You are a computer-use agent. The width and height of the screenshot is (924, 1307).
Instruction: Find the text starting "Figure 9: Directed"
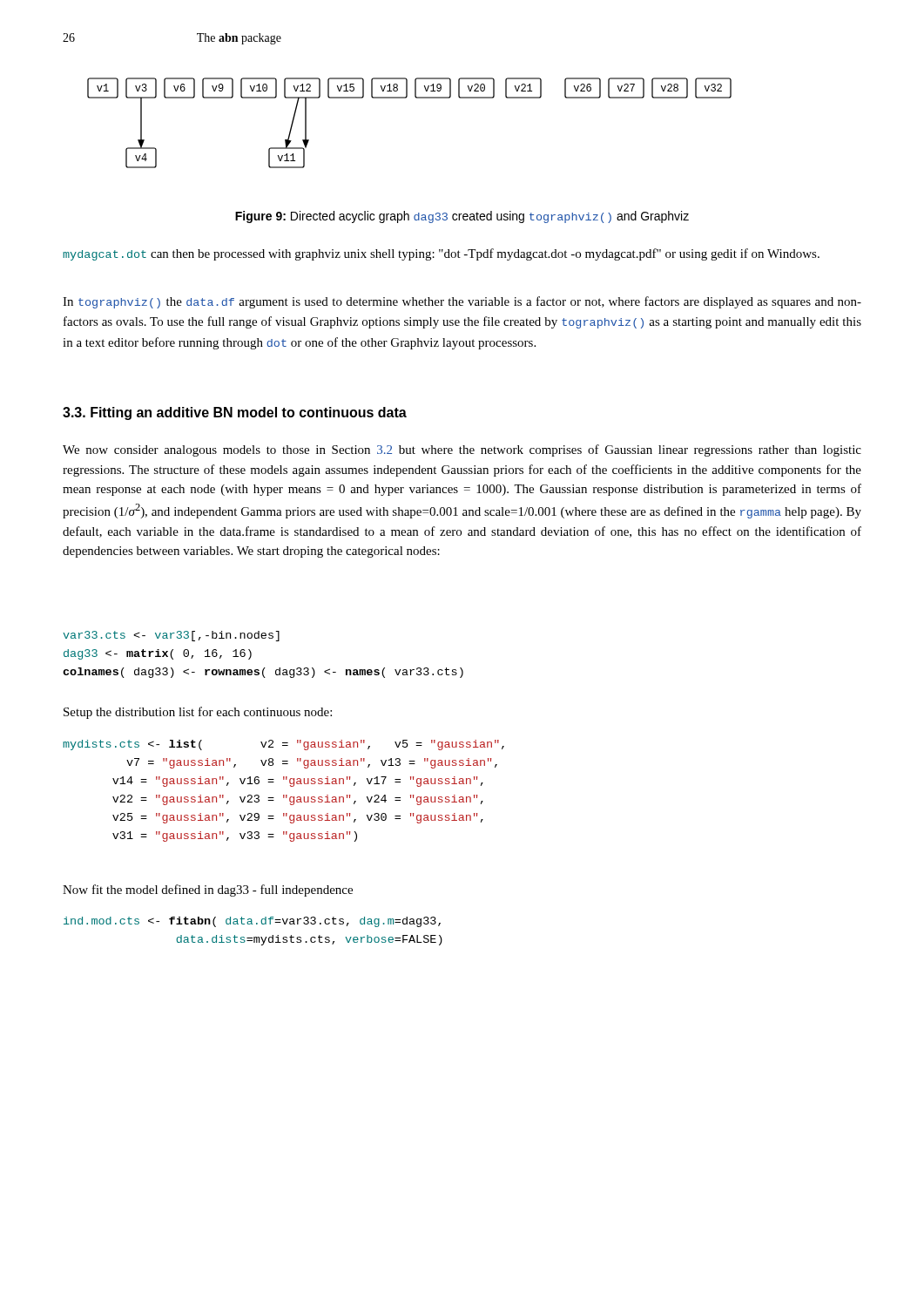tap(462, 217)
